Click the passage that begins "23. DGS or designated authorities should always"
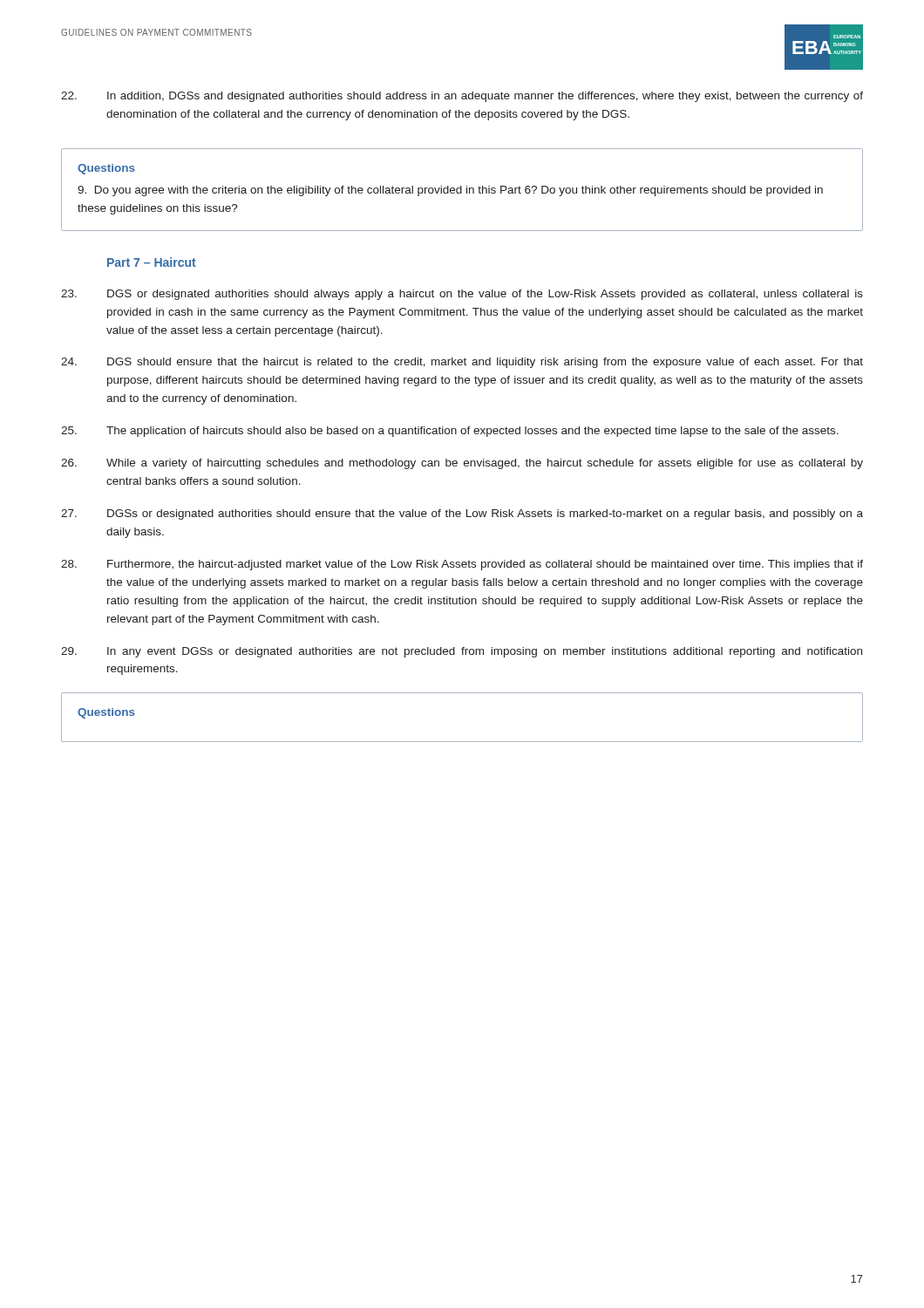The width and height of the screenshot is (924, 1308). coord(462,312)
